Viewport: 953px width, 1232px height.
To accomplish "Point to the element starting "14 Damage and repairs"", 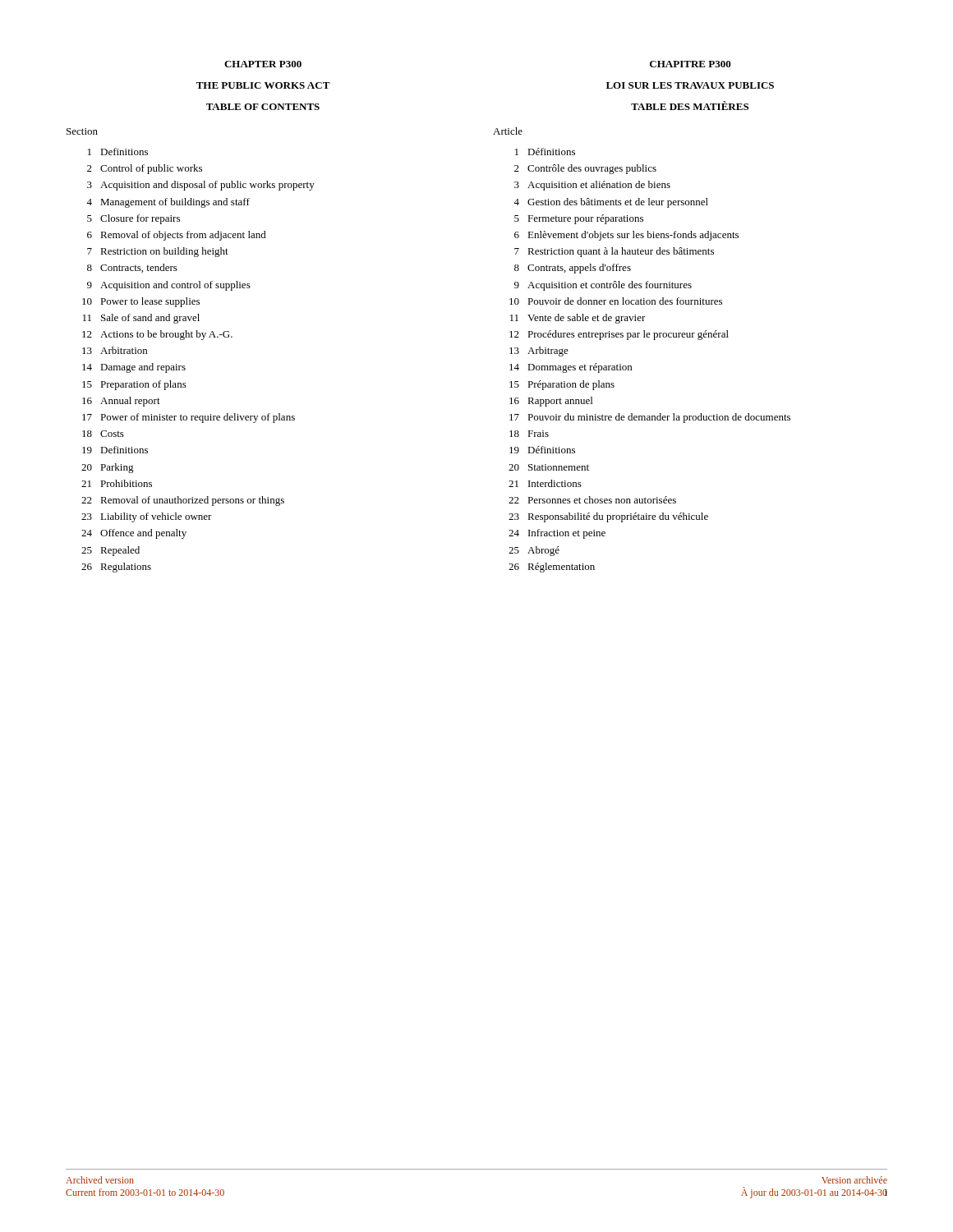I will pos(134,368).
